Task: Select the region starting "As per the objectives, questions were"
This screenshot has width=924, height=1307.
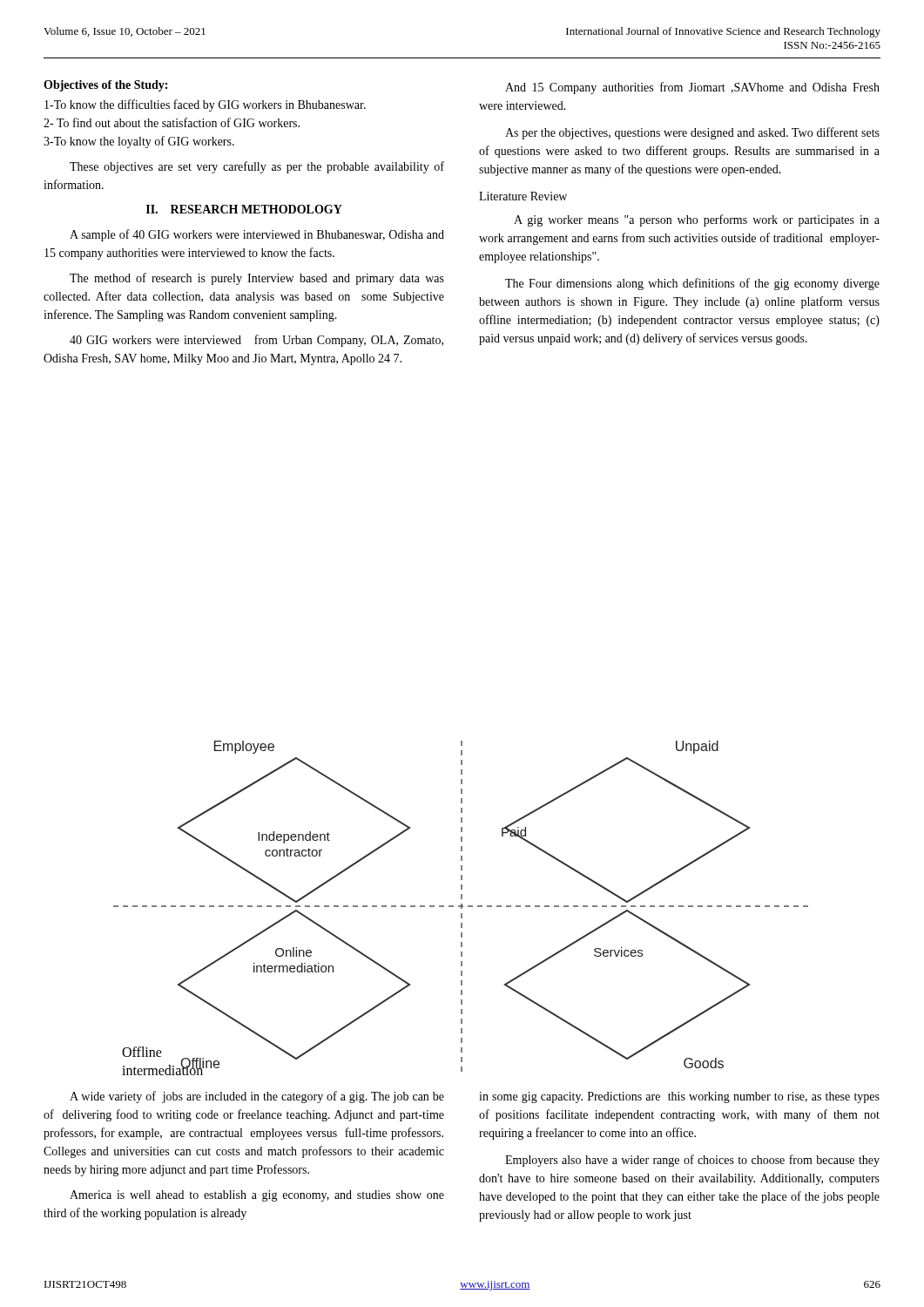Action: pos(679,151)
